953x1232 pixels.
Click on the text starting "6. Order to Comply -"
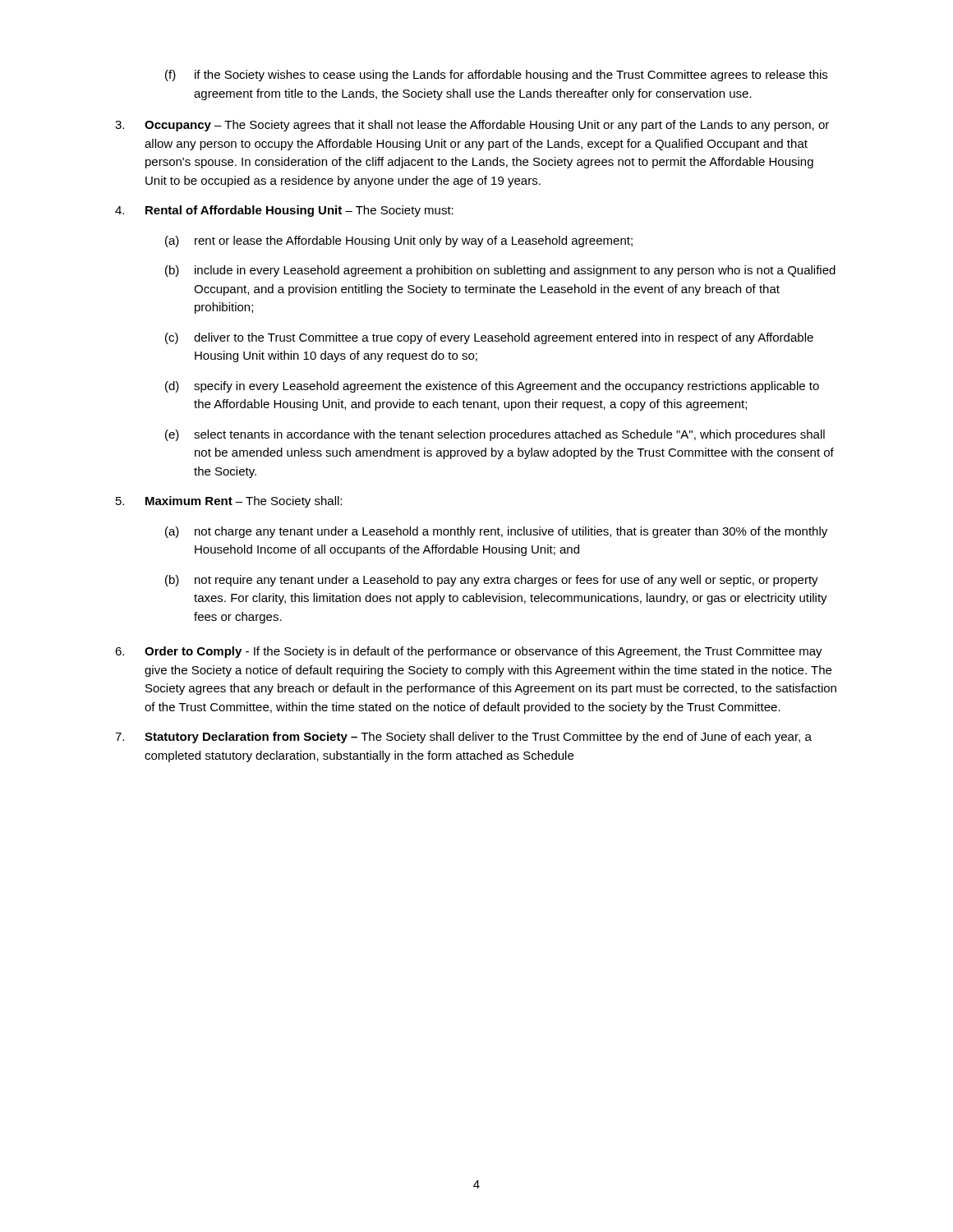click(x=476, y=679)
